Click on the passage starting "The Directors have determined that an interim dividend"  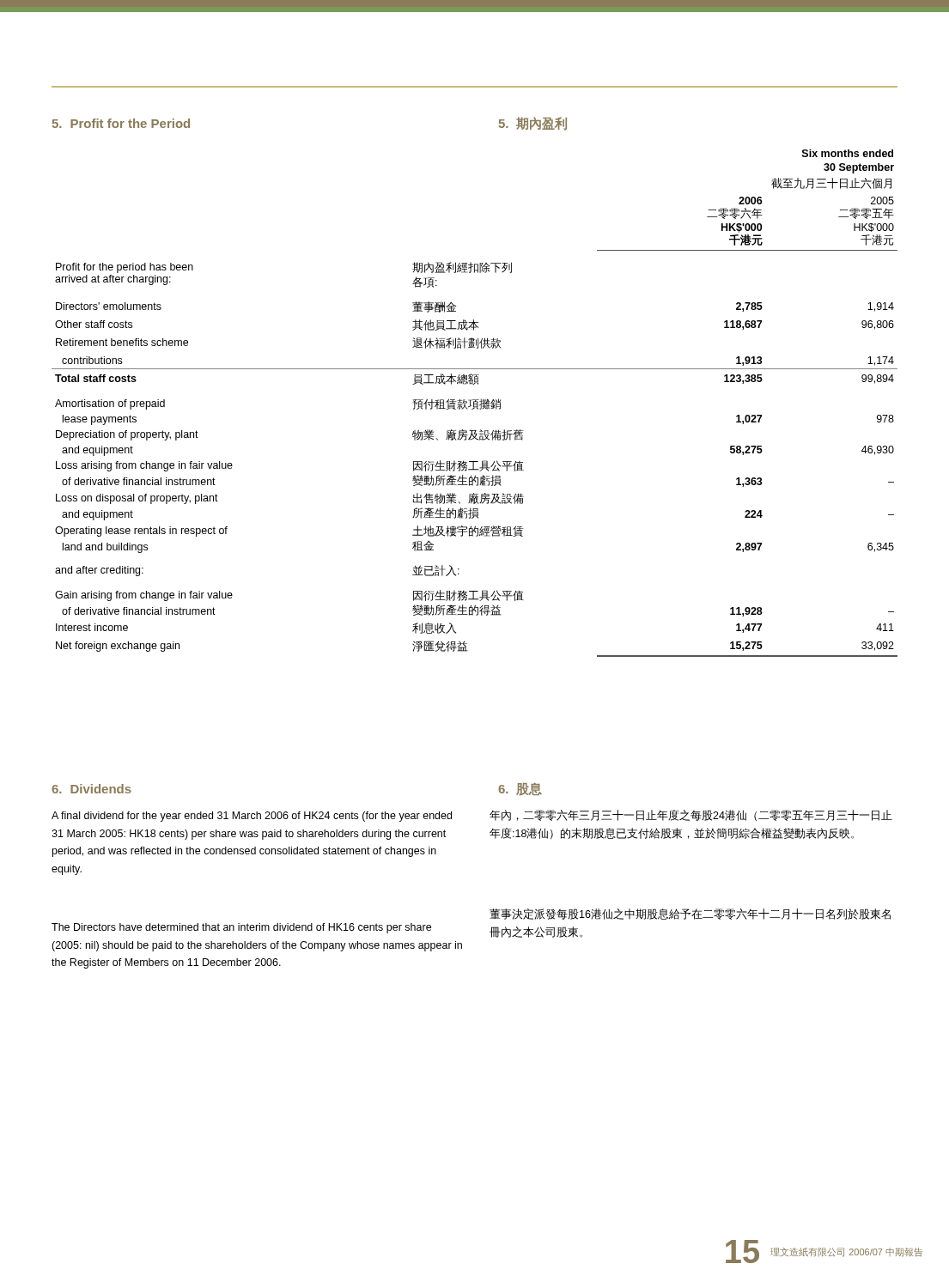pyautogui.click(x=257, y=945)
